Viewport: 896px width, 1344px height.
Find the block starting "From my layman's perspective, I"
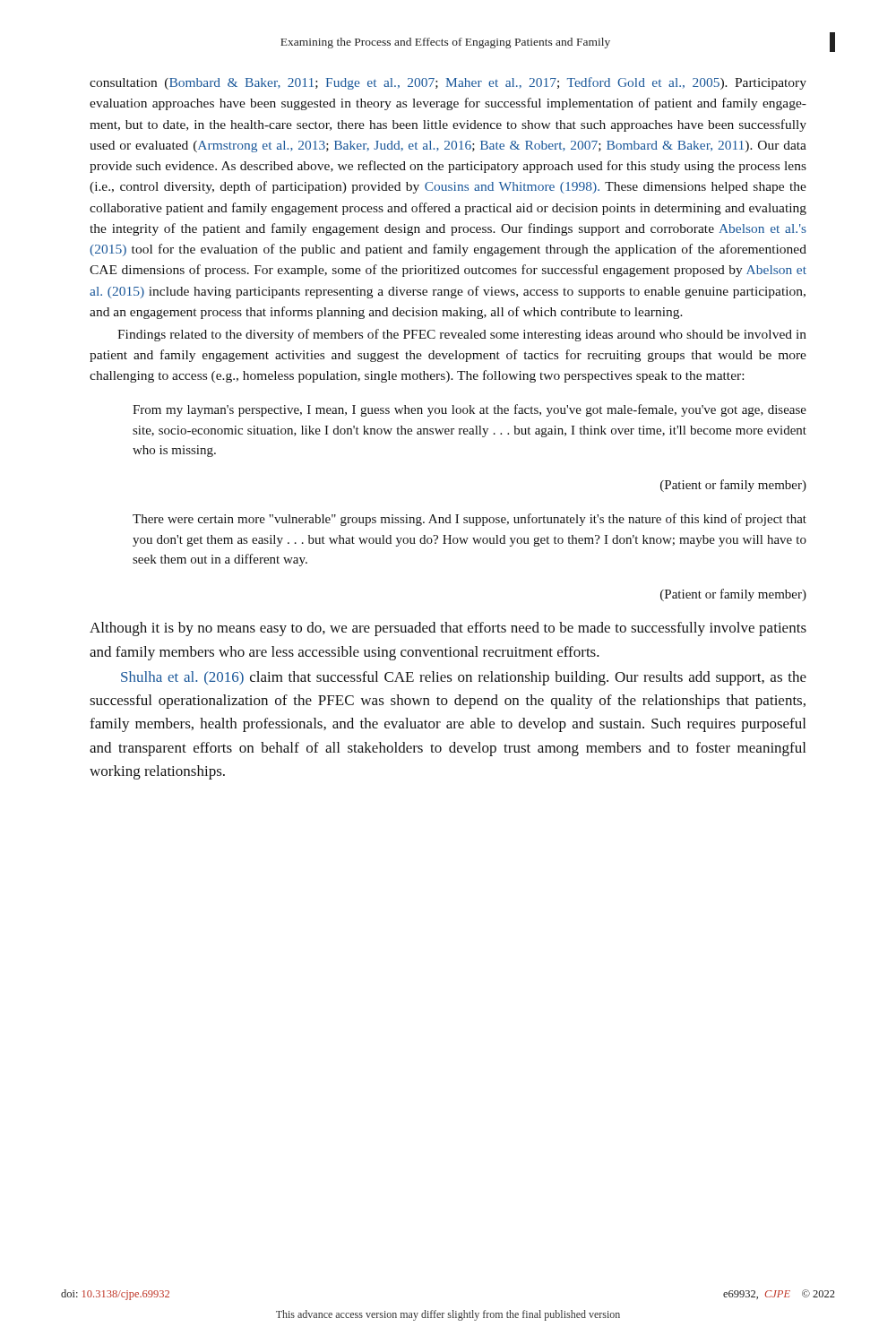coord(470,430)
